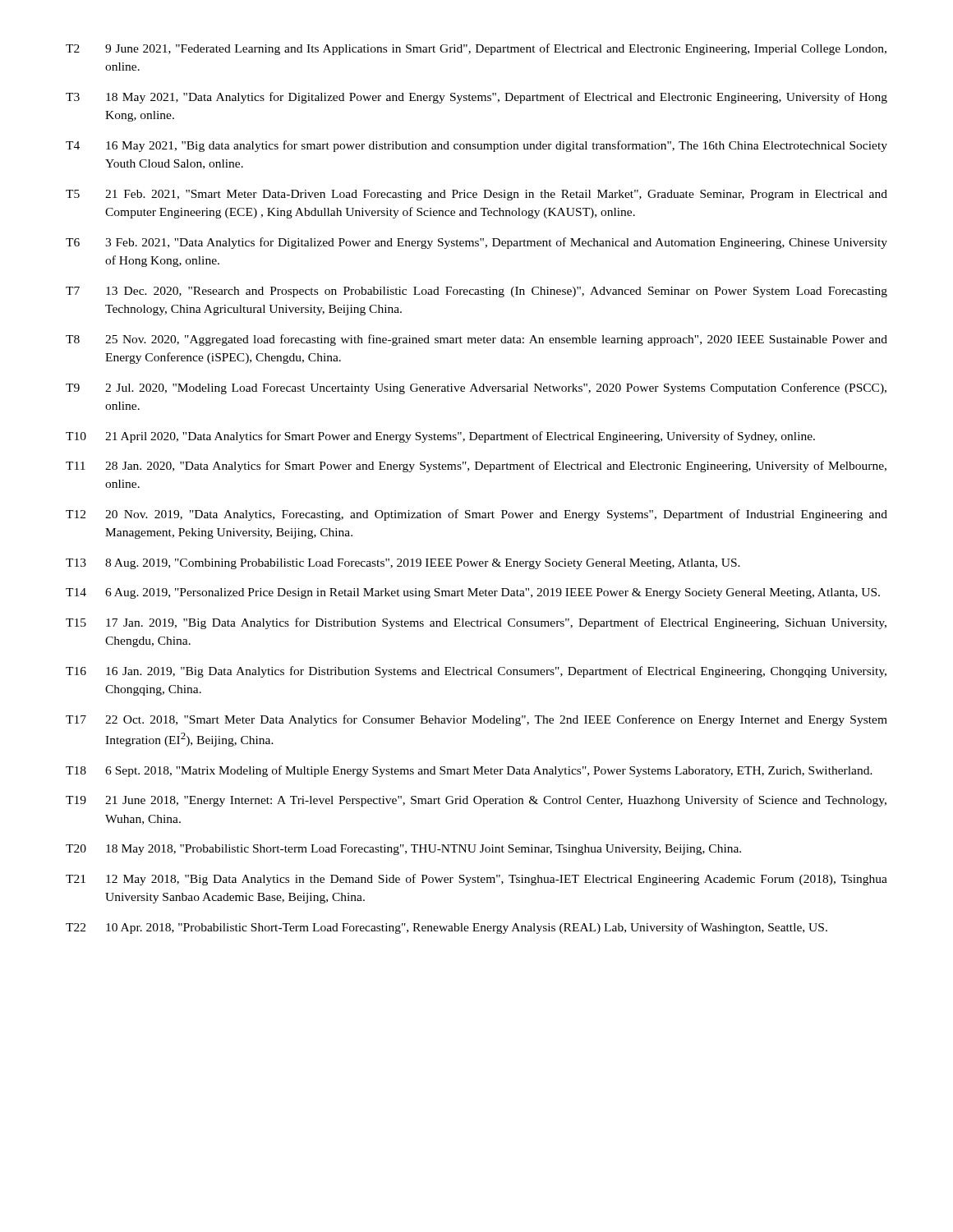Point to the block beginning "T3 18 May"

476,106
